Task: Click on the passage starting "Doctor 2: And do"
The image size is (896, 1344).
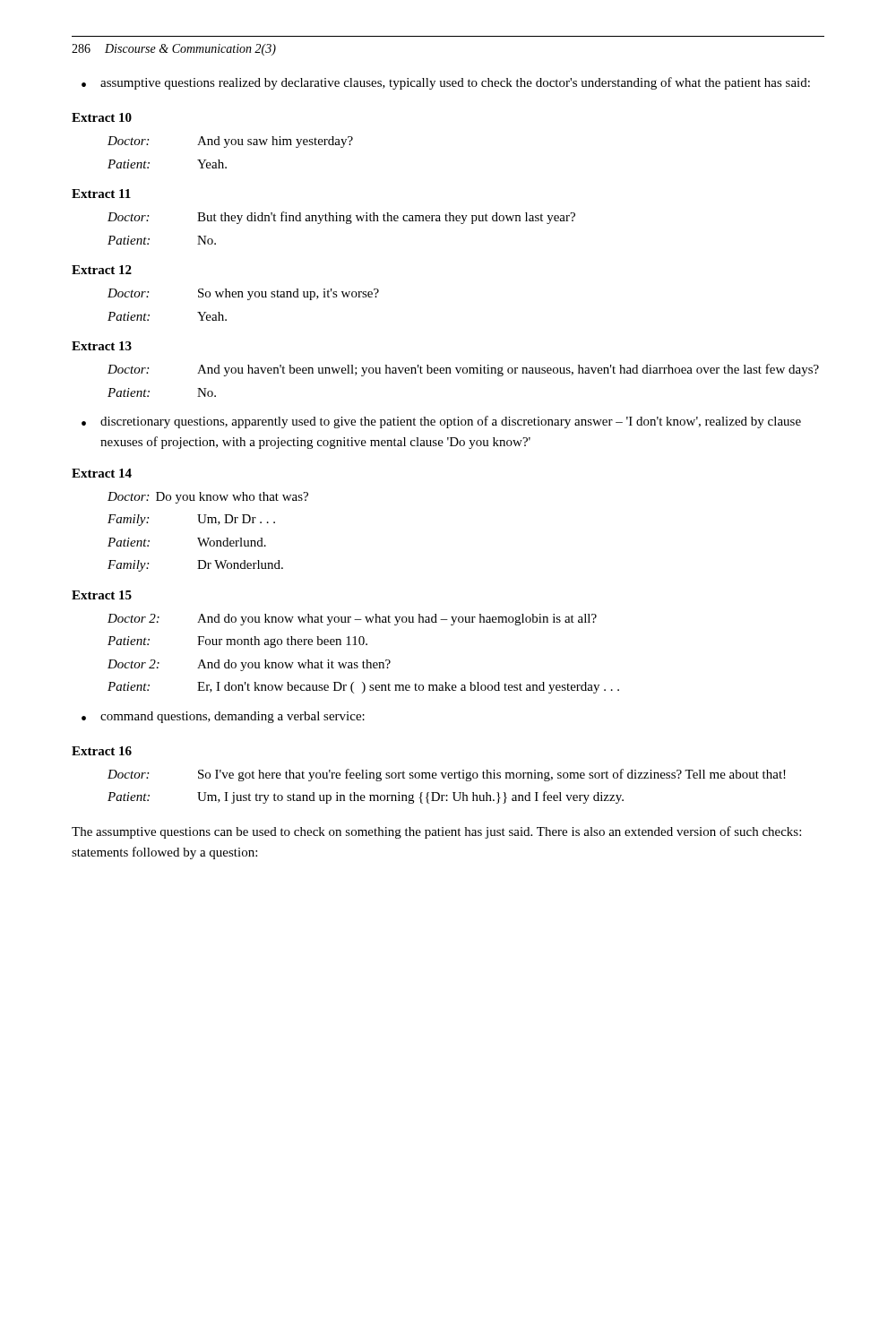Action: coord(352,620)
